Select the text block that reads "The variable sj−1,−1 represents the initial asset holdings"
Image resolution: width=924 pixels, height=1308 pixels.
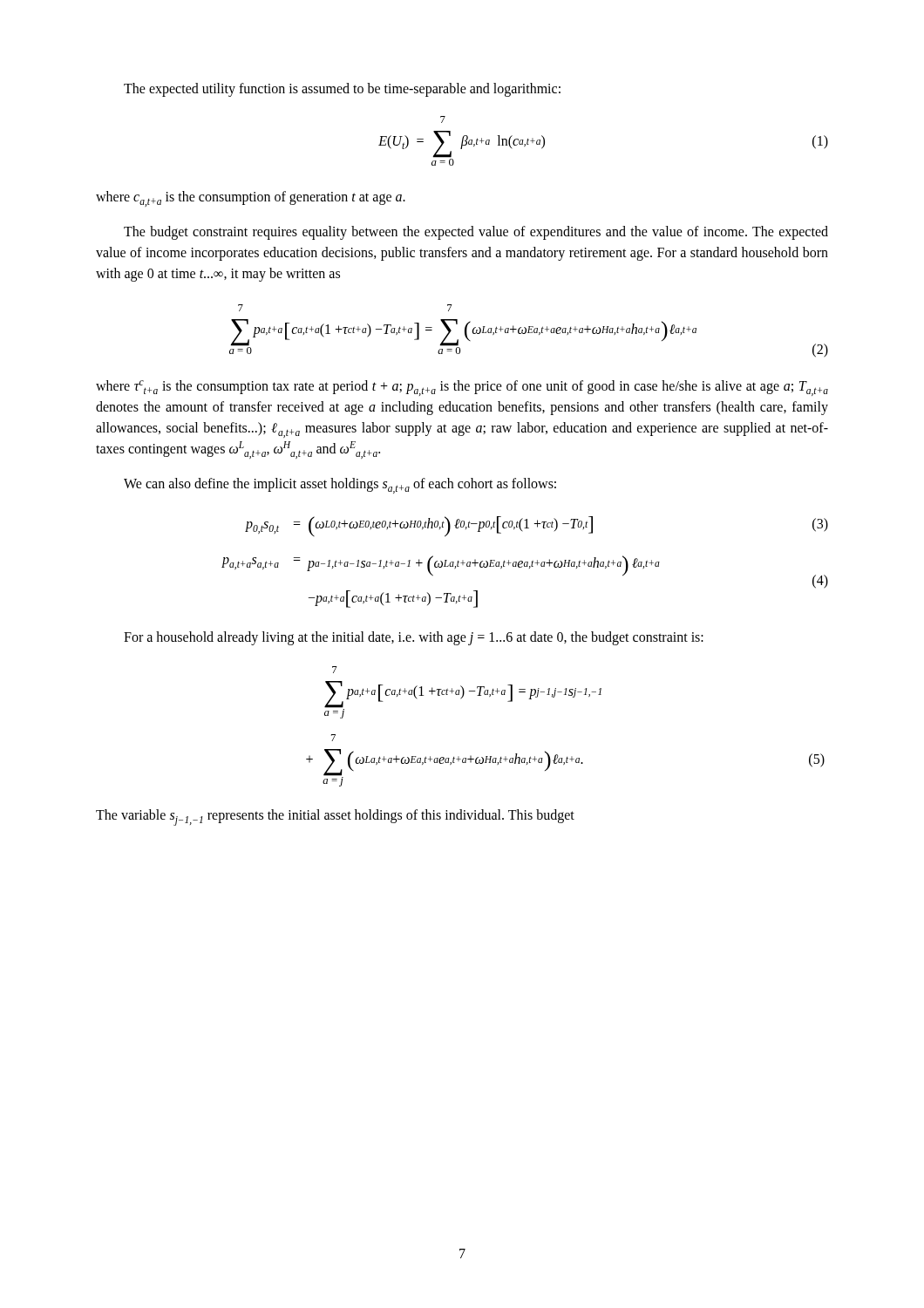pyautogui.click(x=335, y=816)
